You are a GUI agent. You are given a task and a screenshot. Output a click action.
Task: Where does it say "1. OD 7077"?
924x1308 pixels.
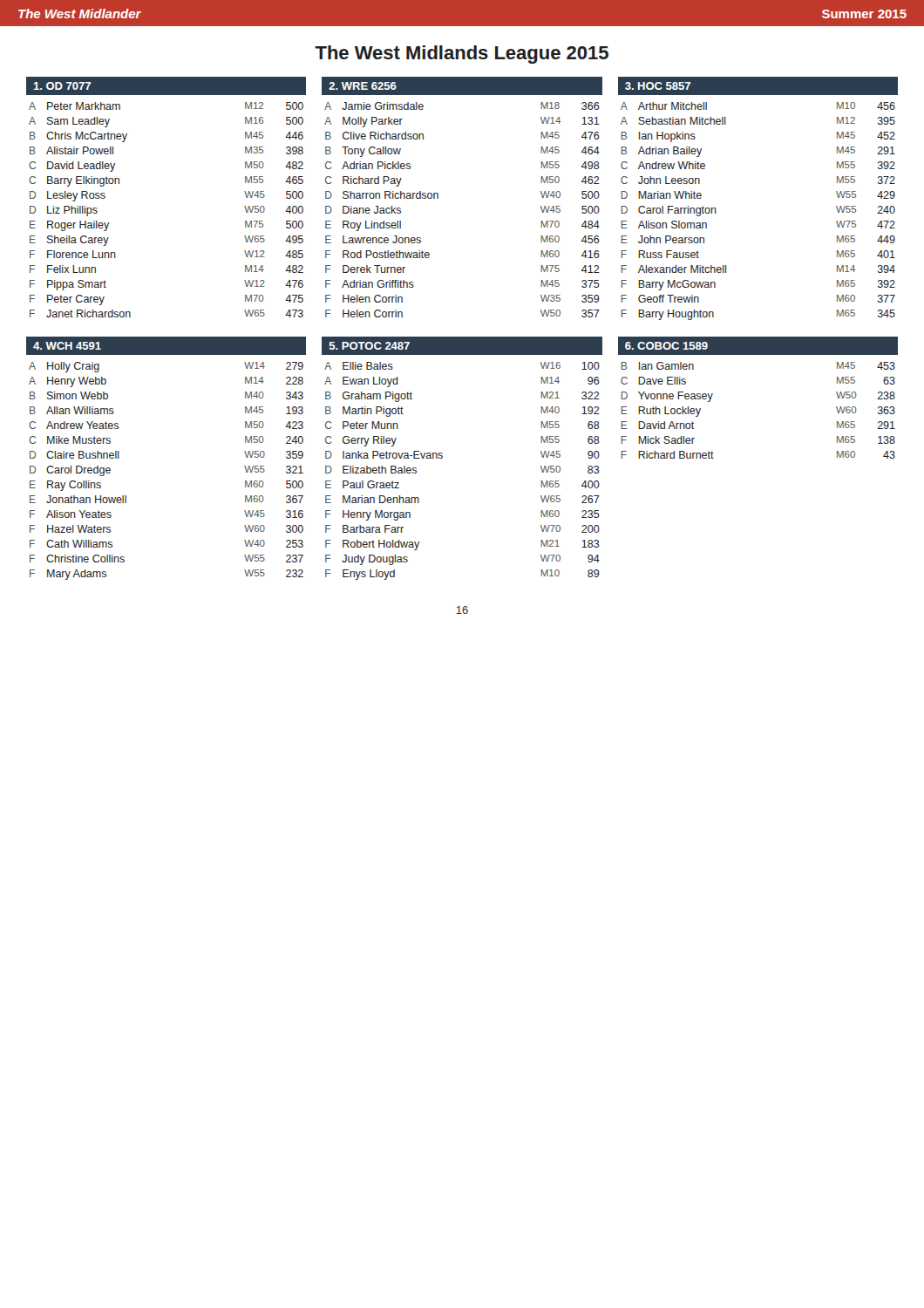pyautogui.click(x=62, y=86)
